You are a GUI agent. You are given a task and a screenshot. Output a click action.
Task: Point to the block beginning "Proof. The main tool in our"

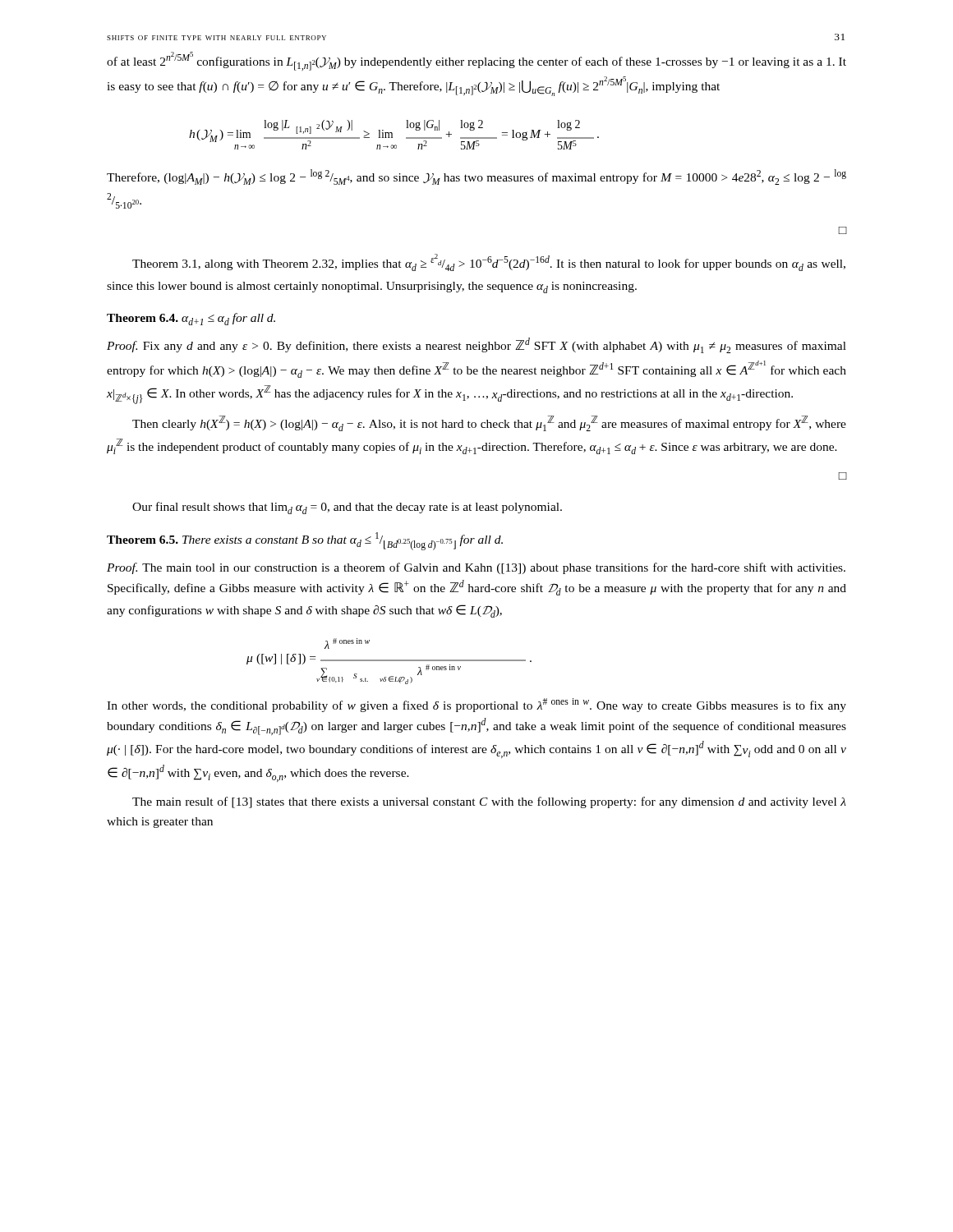click(476, 590)
